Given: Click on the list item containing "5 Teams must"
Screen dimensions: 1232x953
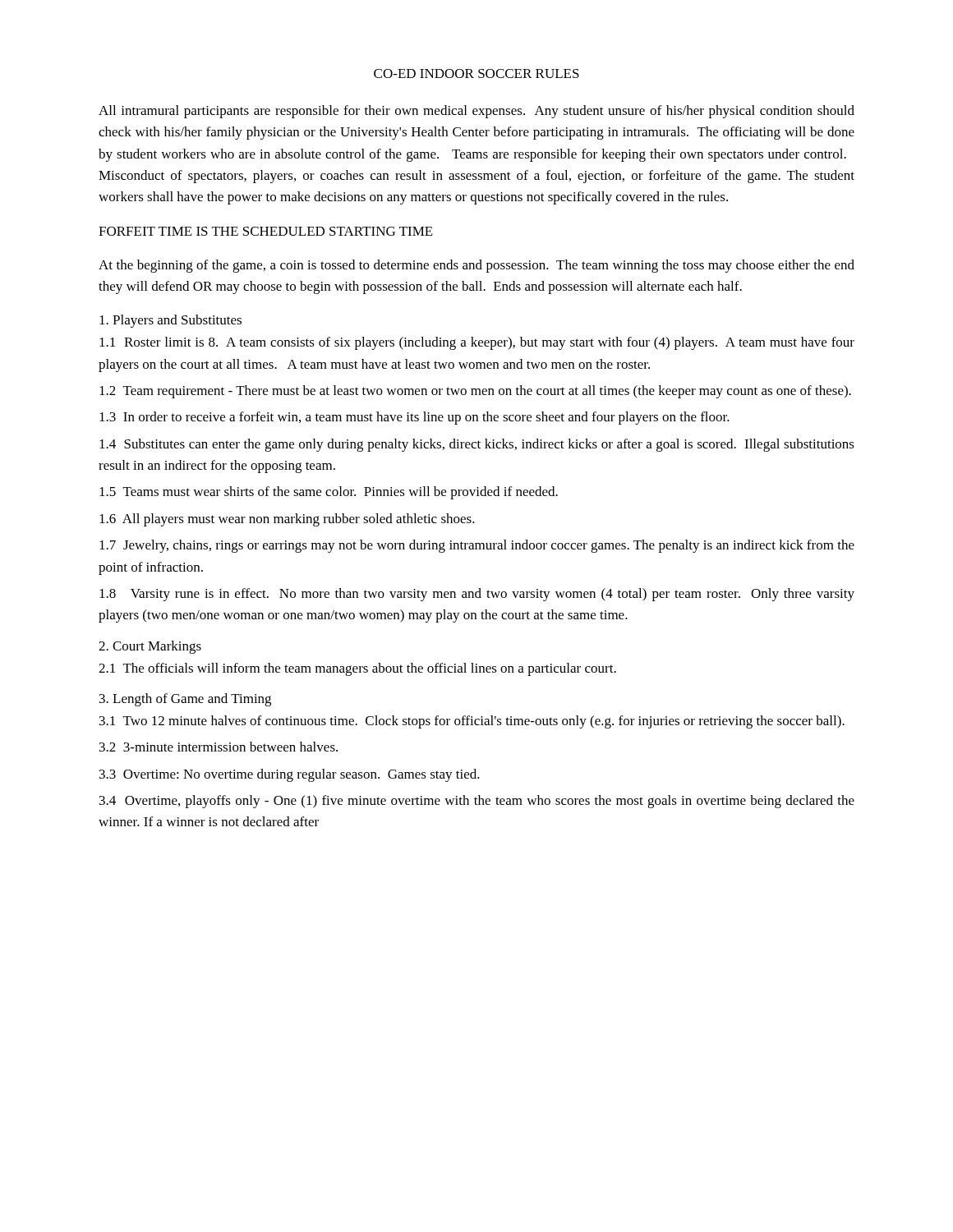Looking at the screenshot, I should pos(329,492).
